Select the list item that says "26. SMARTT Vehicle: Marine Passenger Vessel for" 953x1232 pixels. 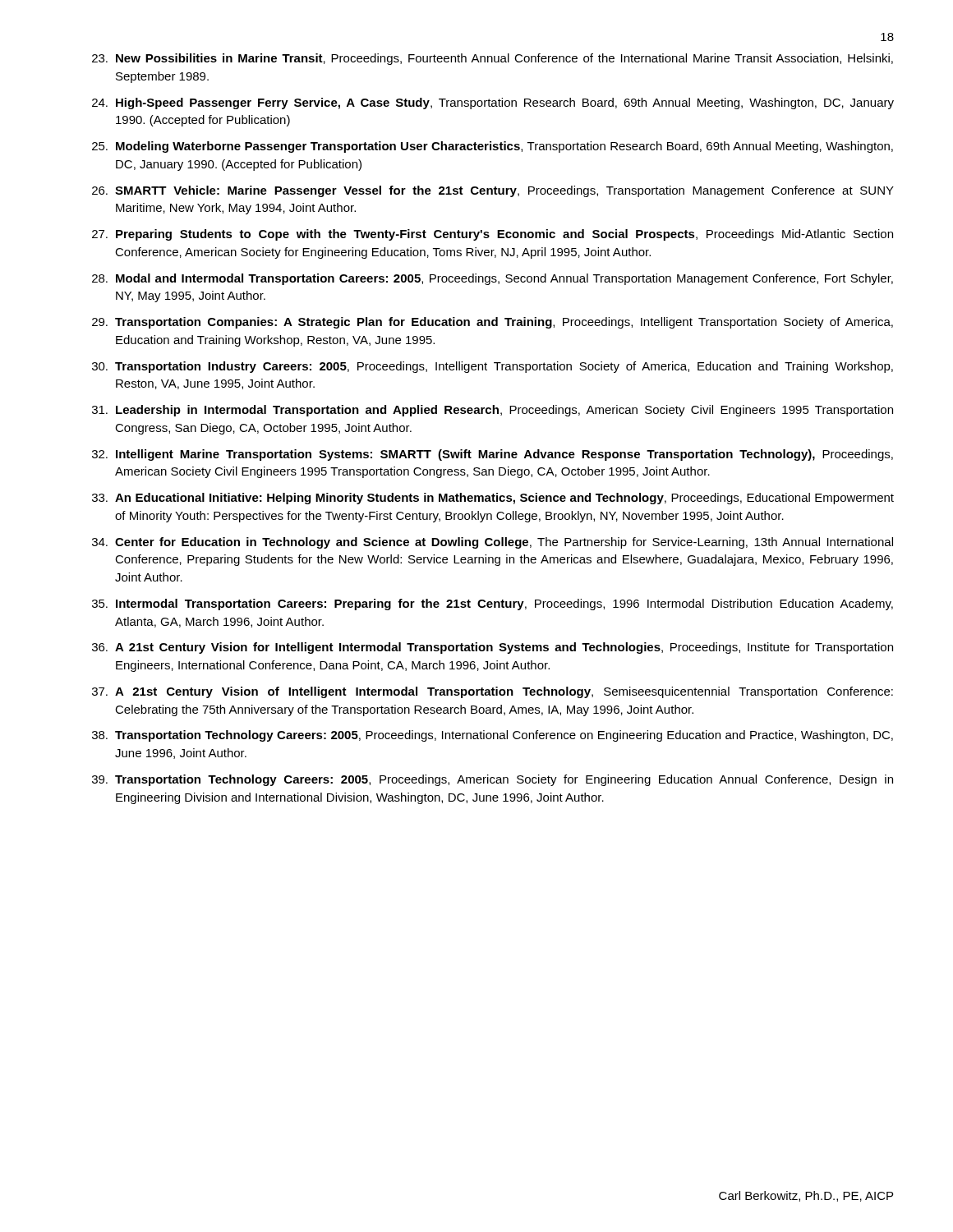click(x=484, y=199)
